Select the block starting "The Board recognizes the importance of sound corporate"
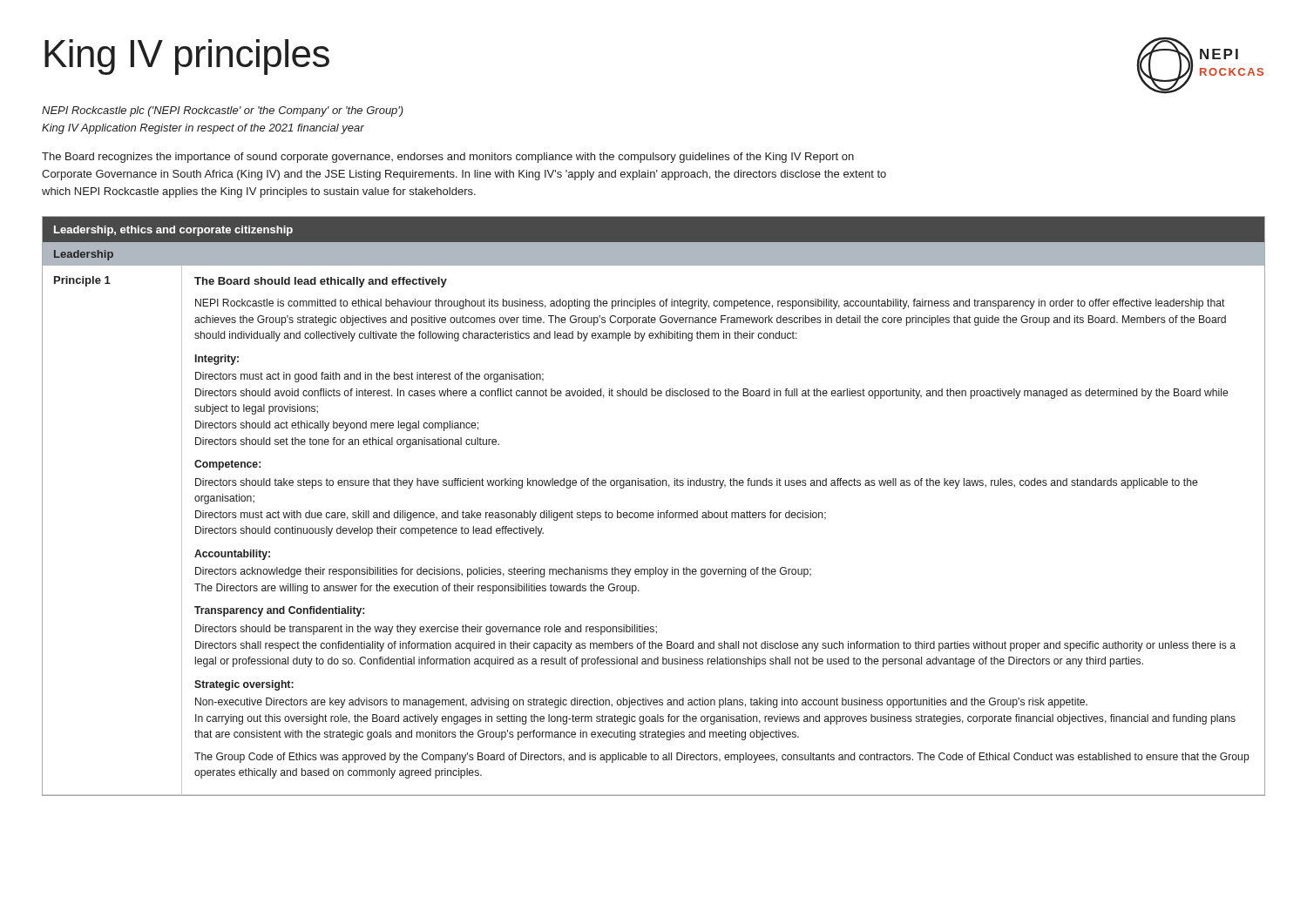The width and height of the screenshot is (1307, 924). coord(464,174)
